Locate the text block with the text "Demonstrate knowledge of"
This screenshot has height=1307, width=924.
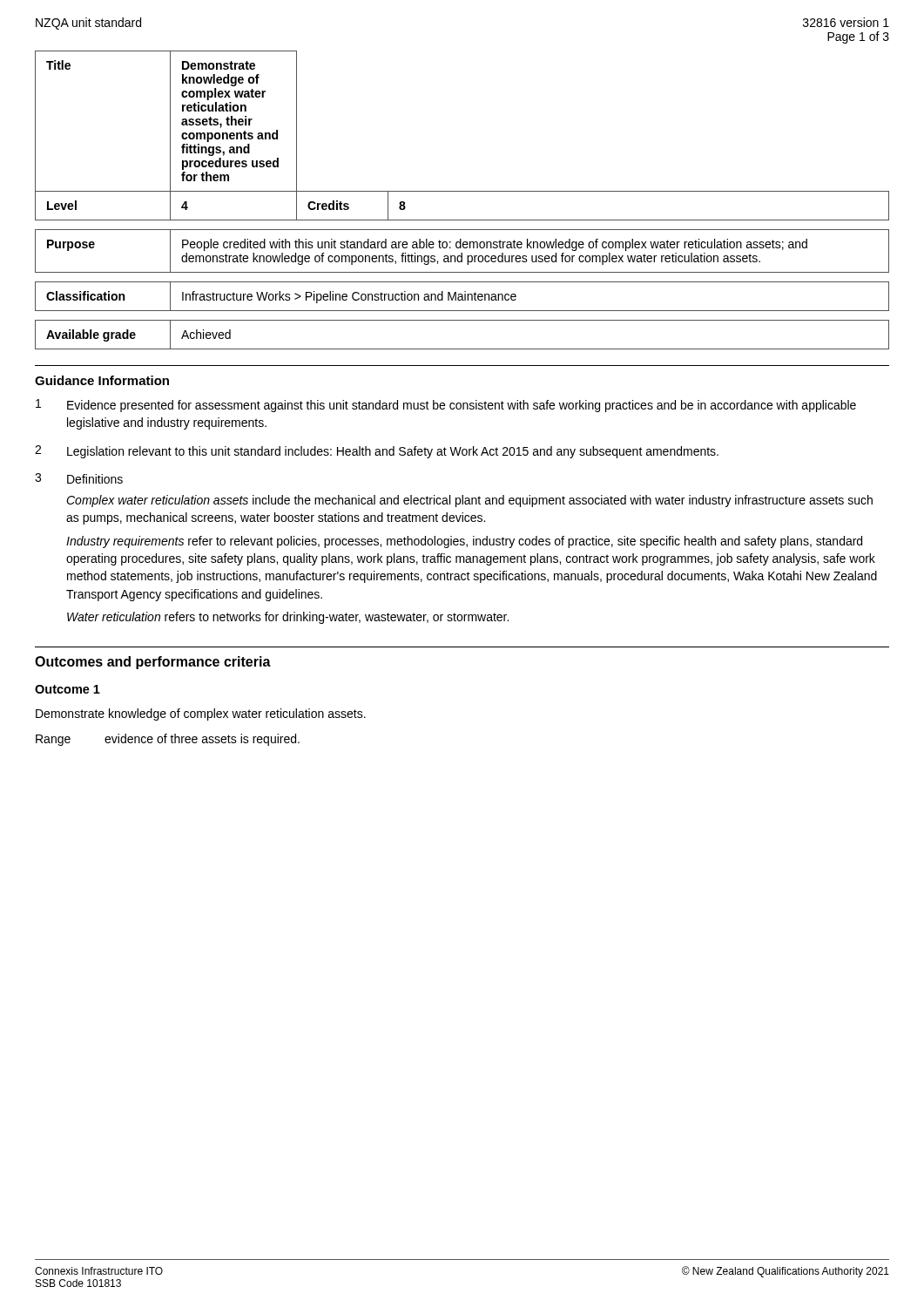point(201,714)
